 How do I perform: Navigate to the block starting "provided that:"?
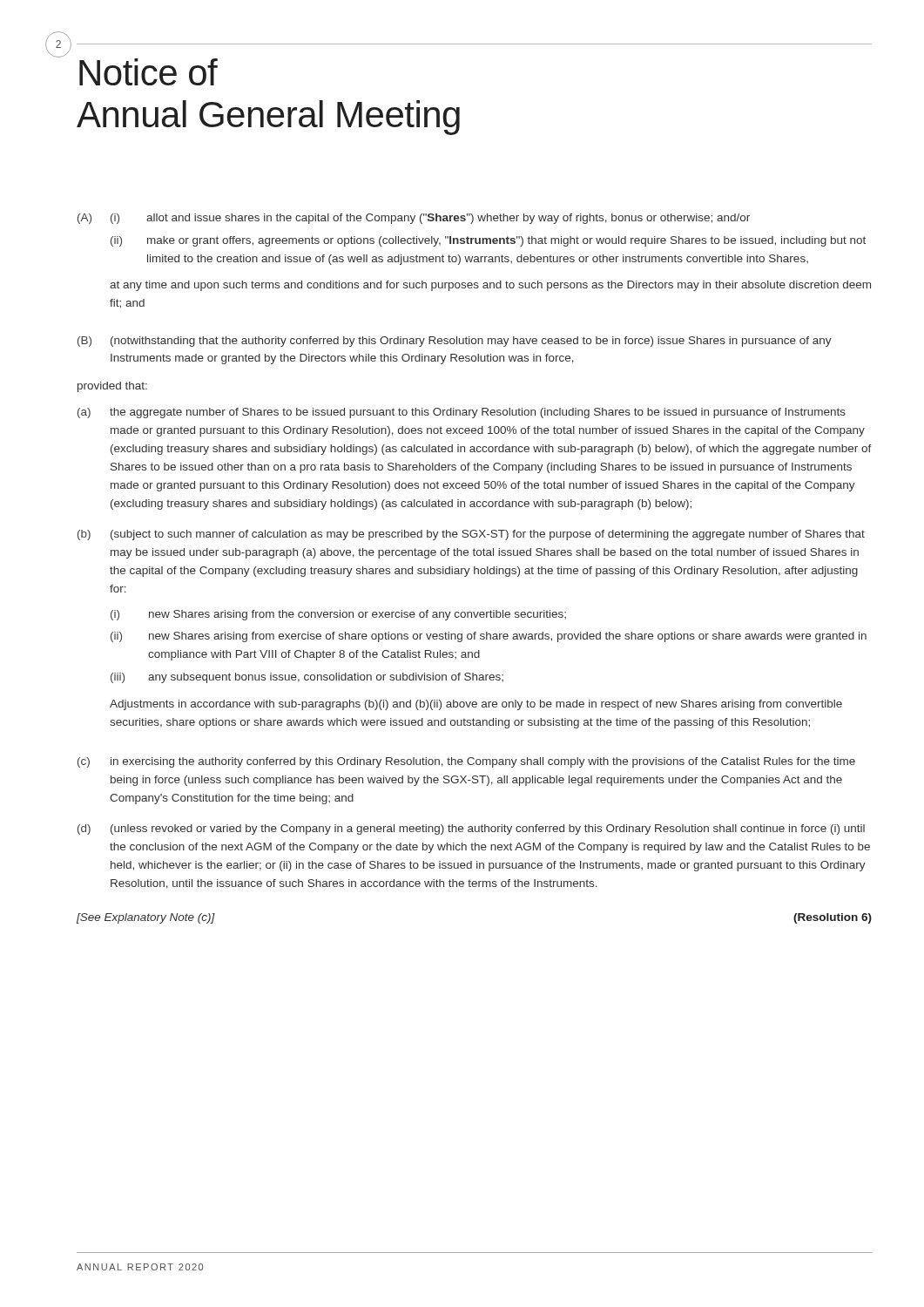tap(112, 386)
